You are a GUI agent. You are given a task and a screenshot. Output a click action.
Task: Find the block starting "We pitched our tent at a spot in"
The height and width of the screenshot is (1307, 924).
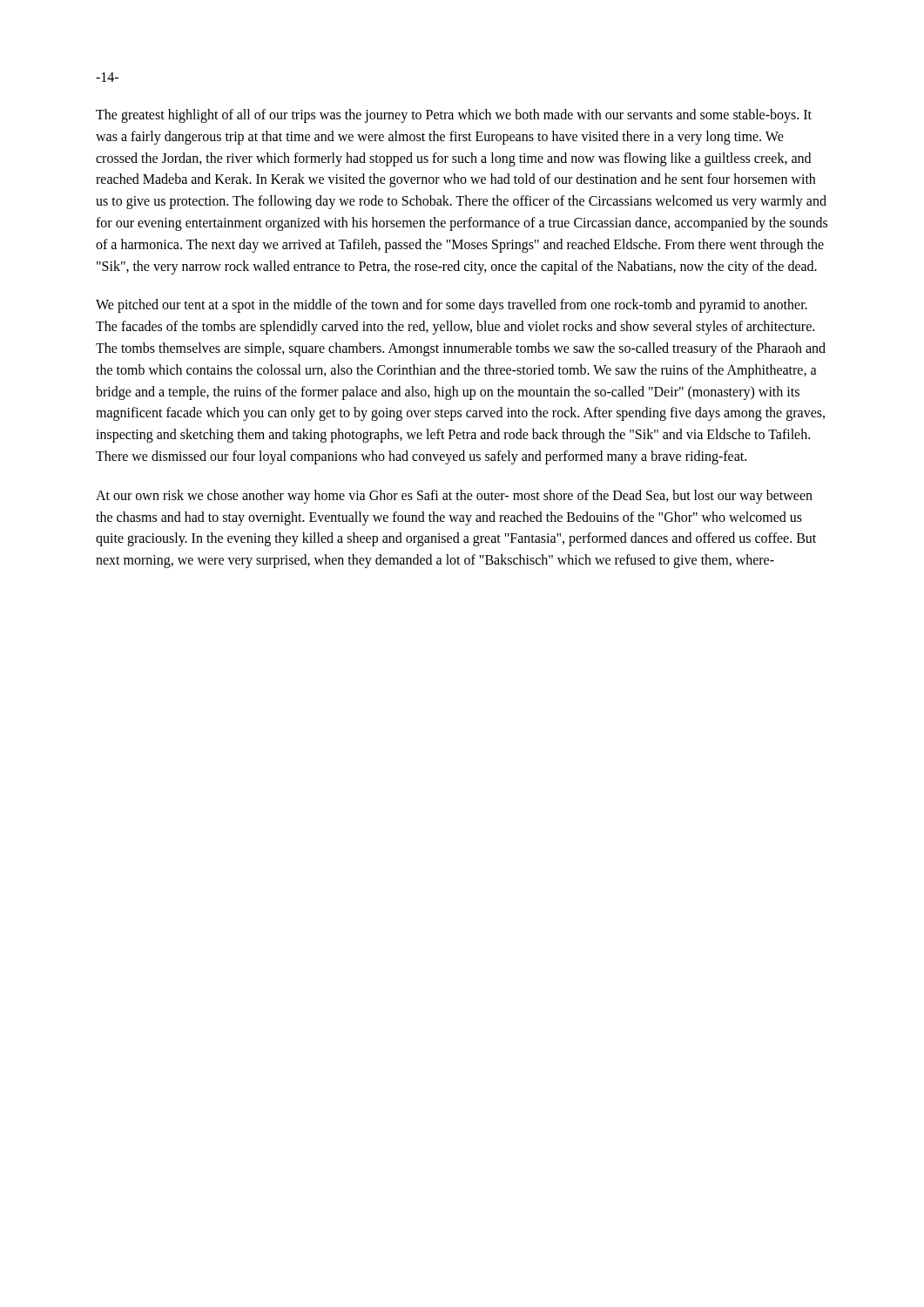[x=461, y=380]
